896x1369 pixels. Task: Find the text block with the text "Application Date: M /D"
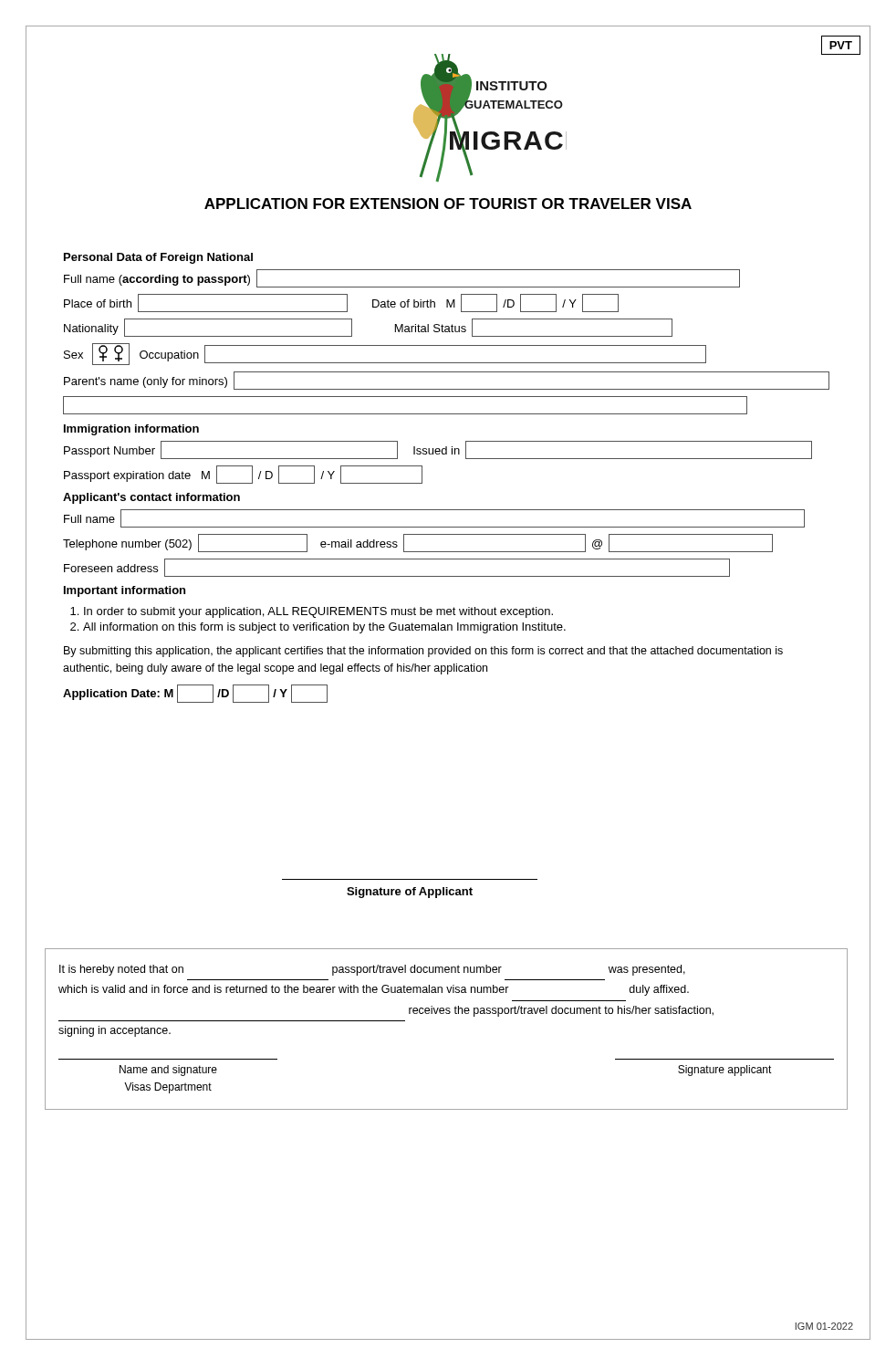coord(195,693)
